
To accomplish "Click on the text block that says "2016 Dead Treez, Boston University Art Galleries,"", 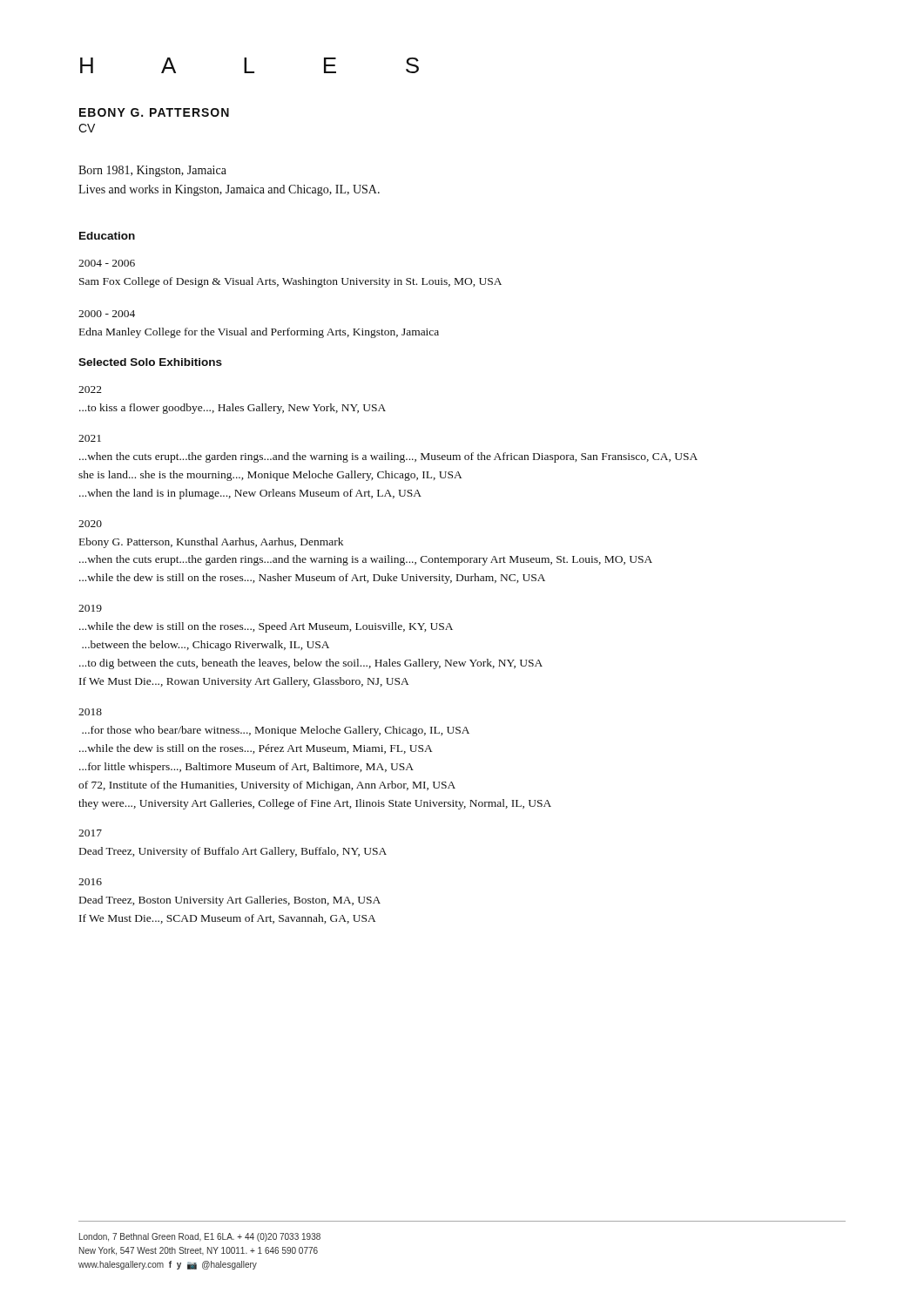I will 230,900.
